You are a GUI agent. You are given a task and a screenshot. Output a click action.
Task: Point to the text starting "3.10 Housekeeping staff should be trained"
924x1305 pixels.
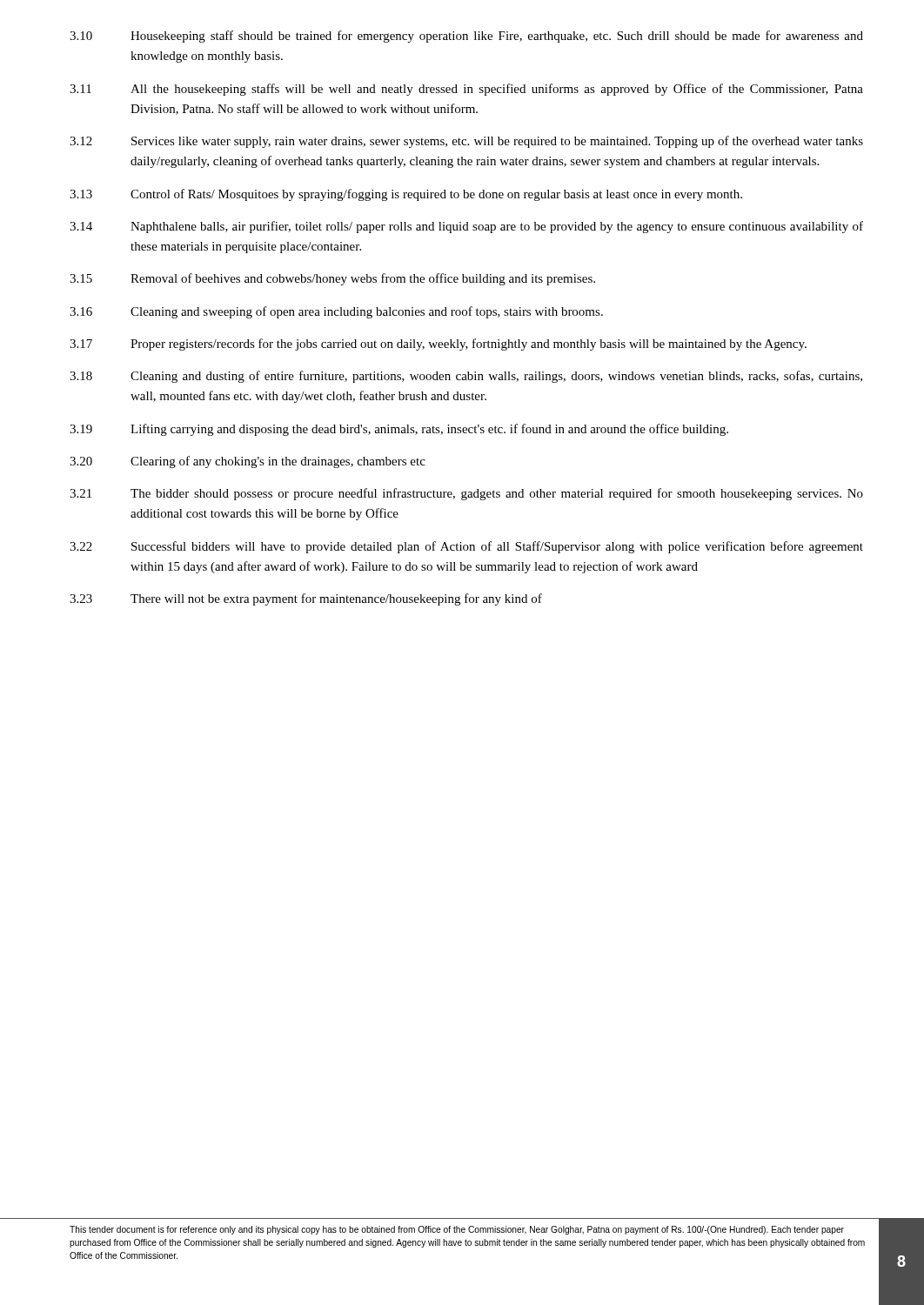[x=466, y=46]
